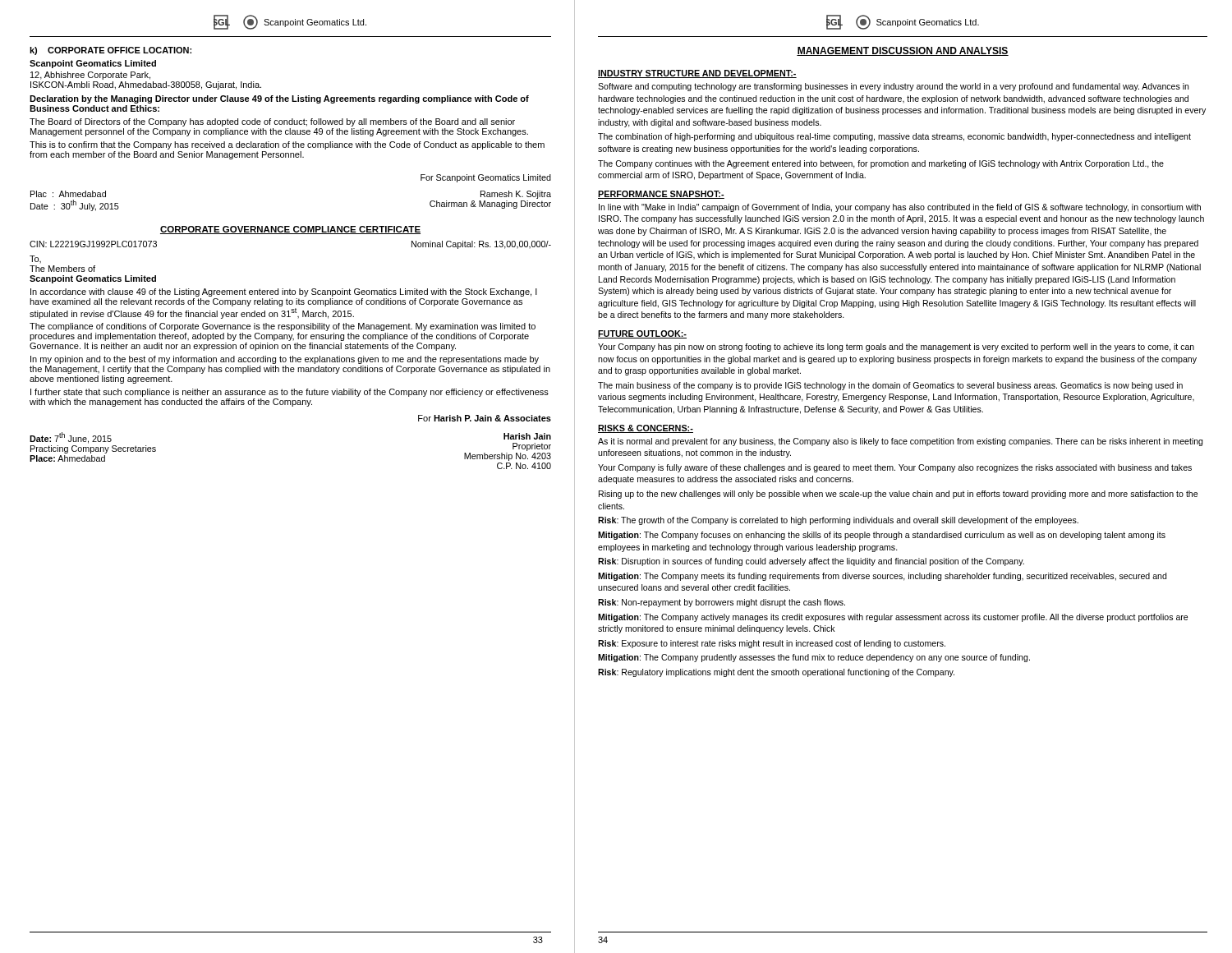Image resolution: width=1232 pixels, height=953 pixels.
Task: Select the text block containing "Plac : Ahmedabad Date : 30th July,"
Action: (67, 203)
